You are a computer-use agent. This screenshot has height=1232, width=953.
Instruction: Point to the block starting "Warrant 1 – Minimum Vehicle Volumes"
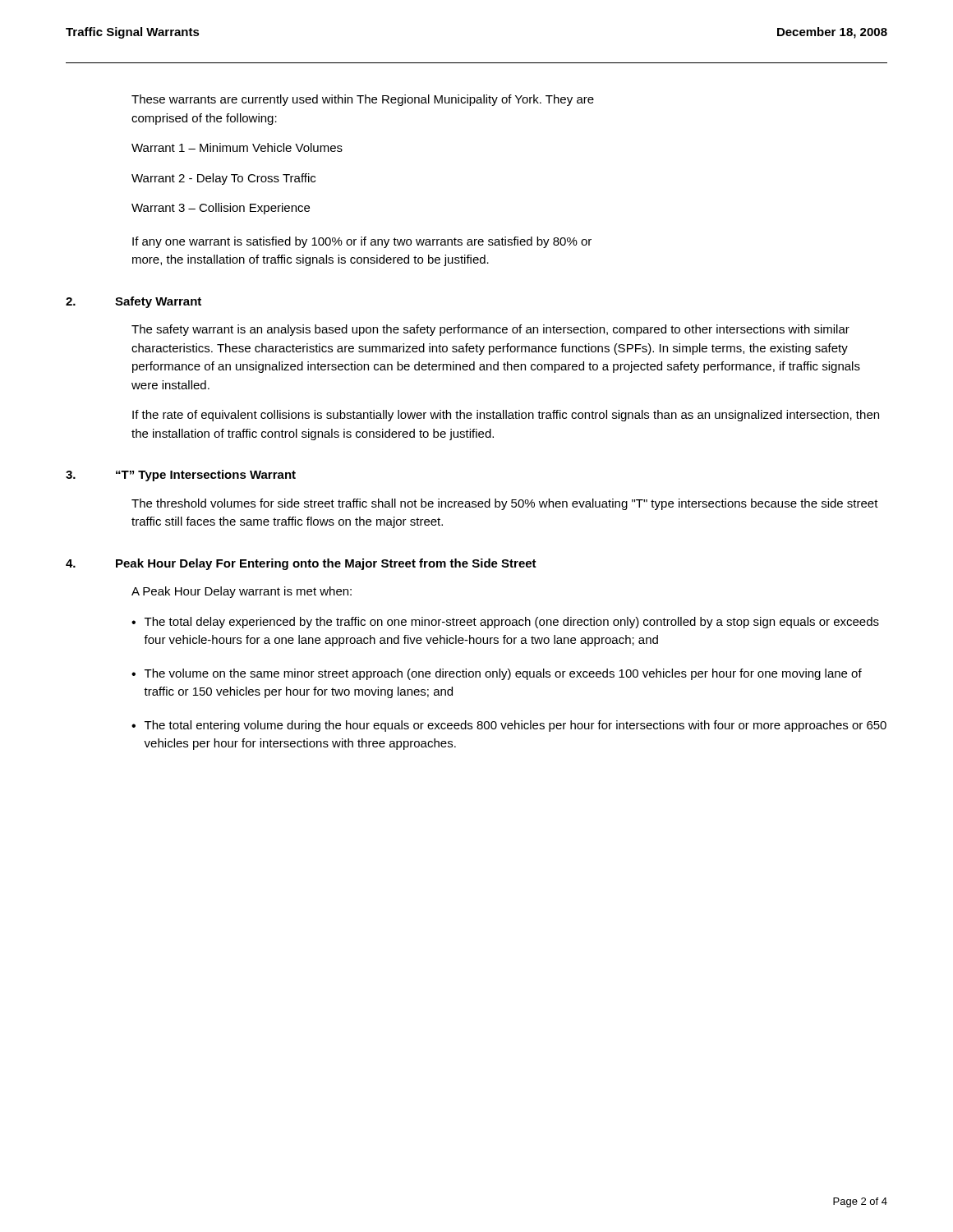pyautogui.click(x=237, y=147)
